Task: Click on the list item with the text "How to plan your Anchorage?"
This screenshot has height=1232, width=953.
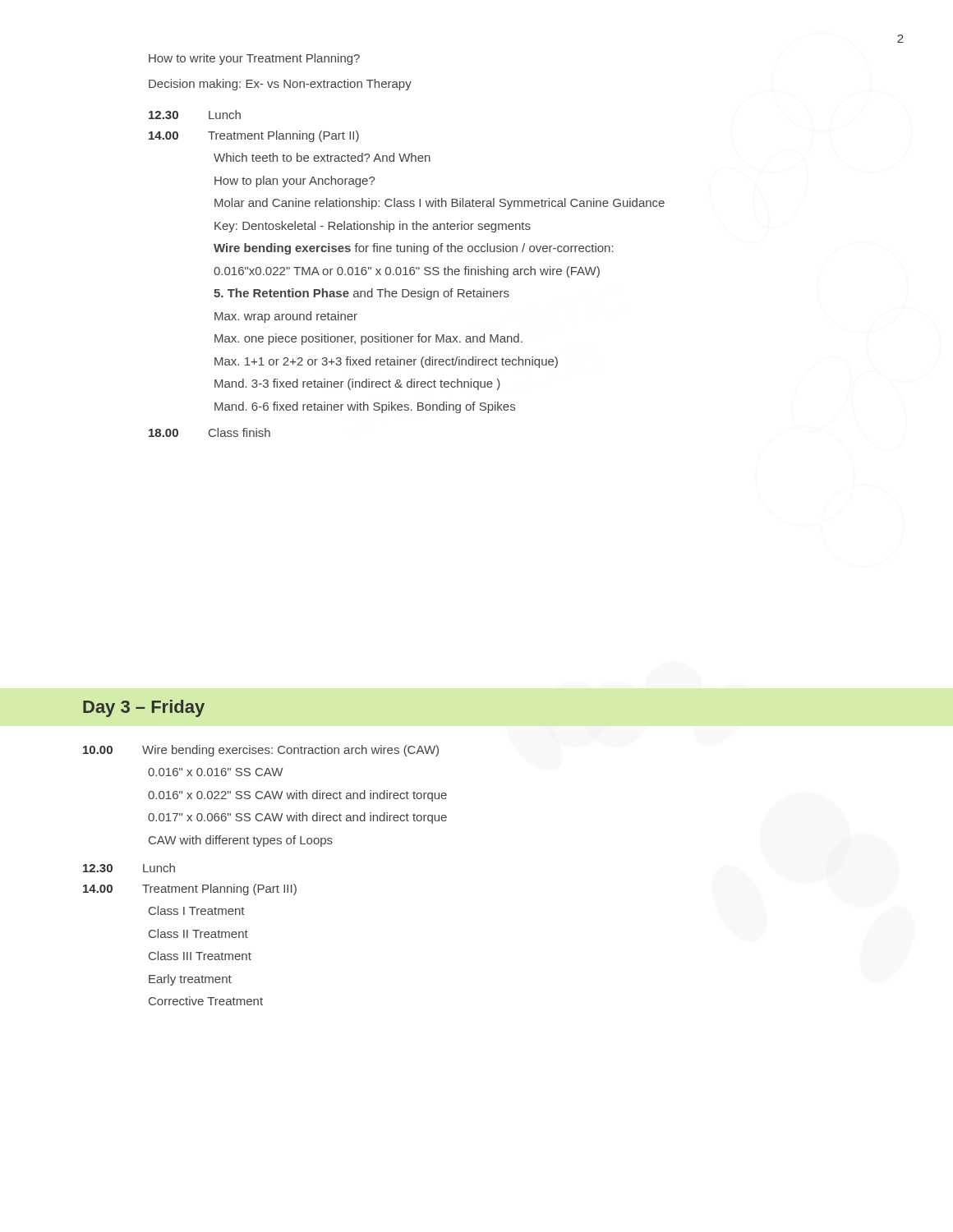Action: pos(294,180)
